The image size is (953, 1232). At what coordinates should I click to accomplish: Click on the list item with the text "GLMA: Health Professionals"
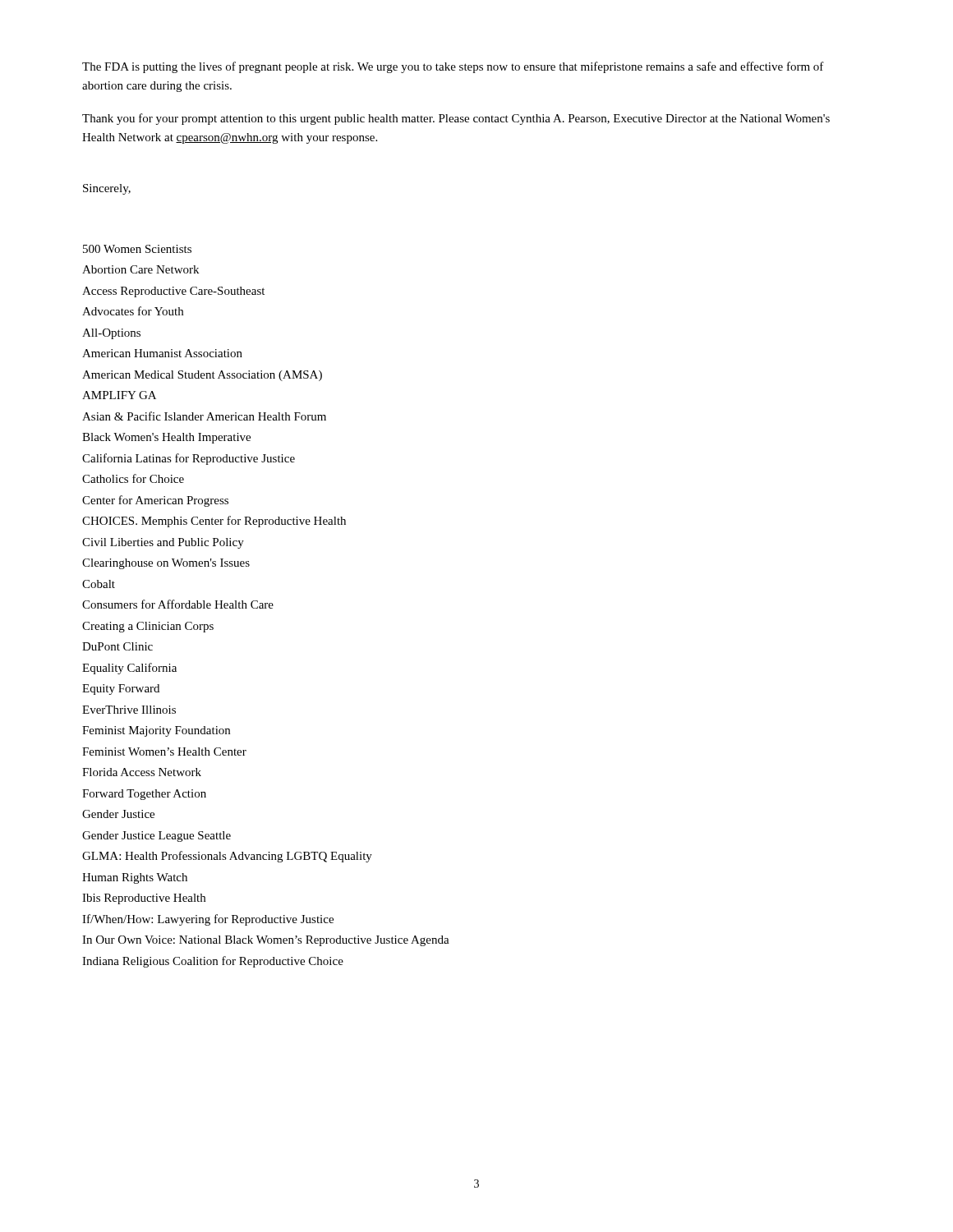click(x=227, y=856)
